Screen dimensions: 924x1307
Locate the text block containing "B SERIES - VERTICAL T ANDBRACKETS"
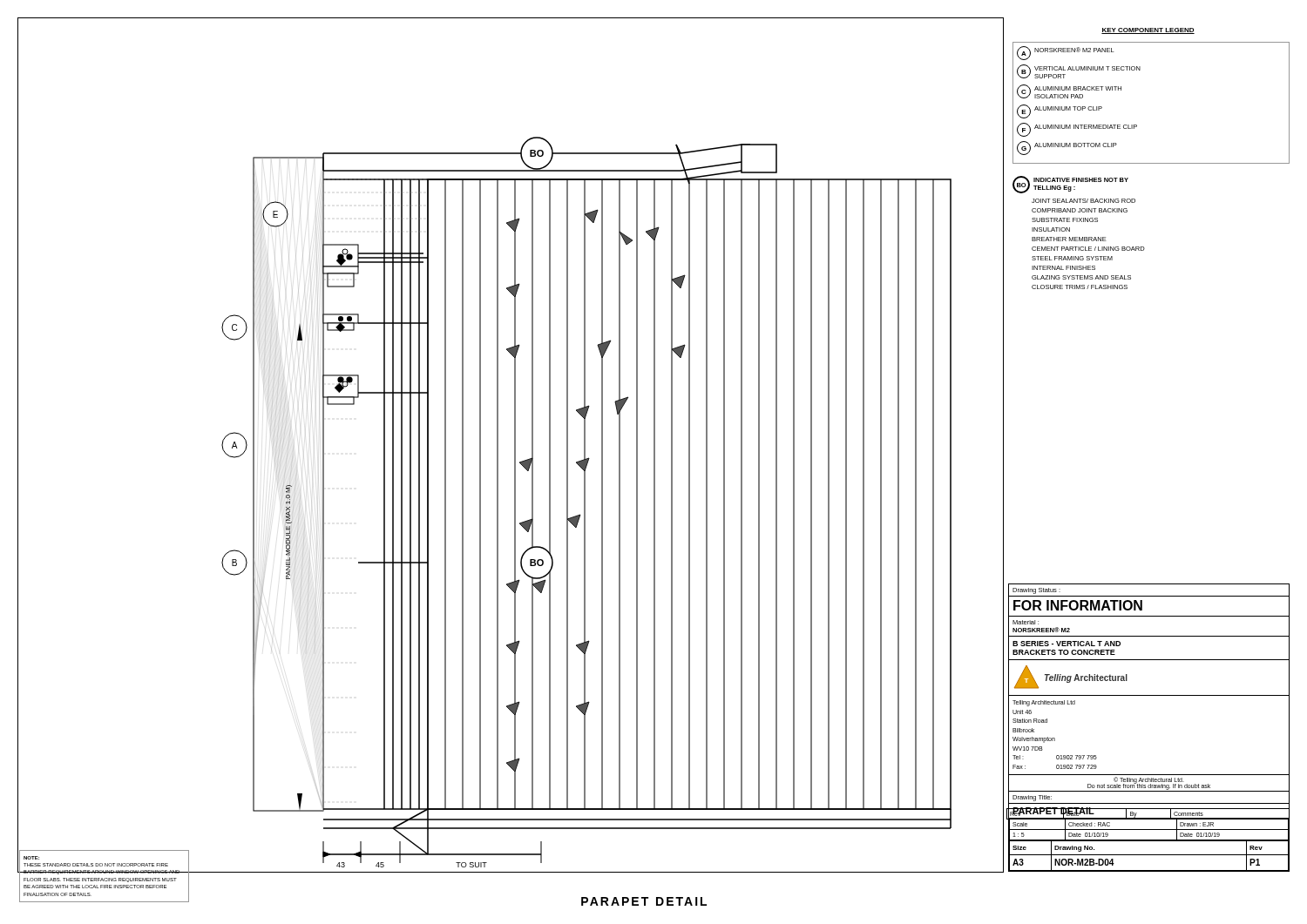(1067, 648)
